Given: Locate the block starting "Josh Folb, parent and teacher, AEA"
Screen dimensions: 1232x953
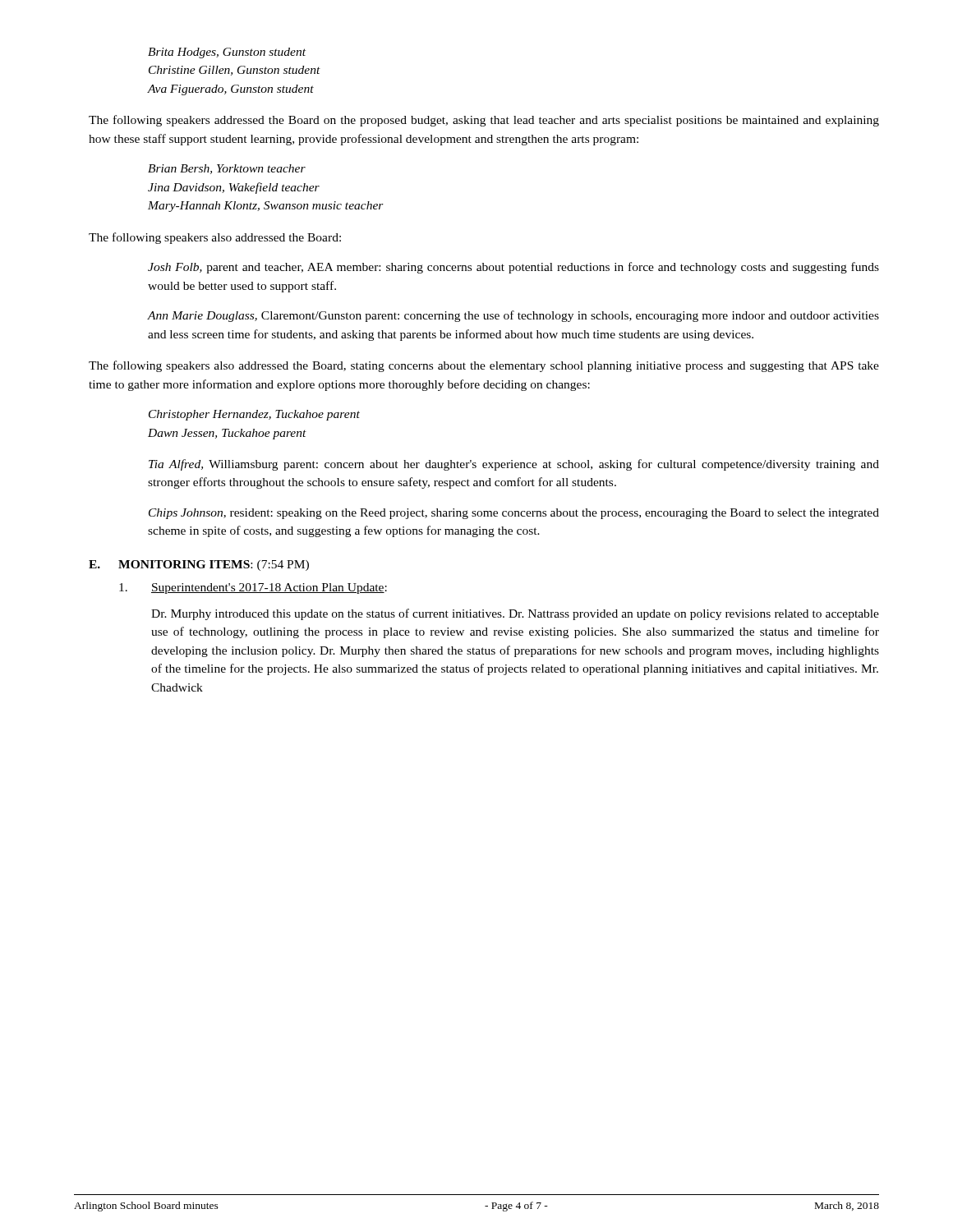Looking at the screenshot, I should click(513, 277).
